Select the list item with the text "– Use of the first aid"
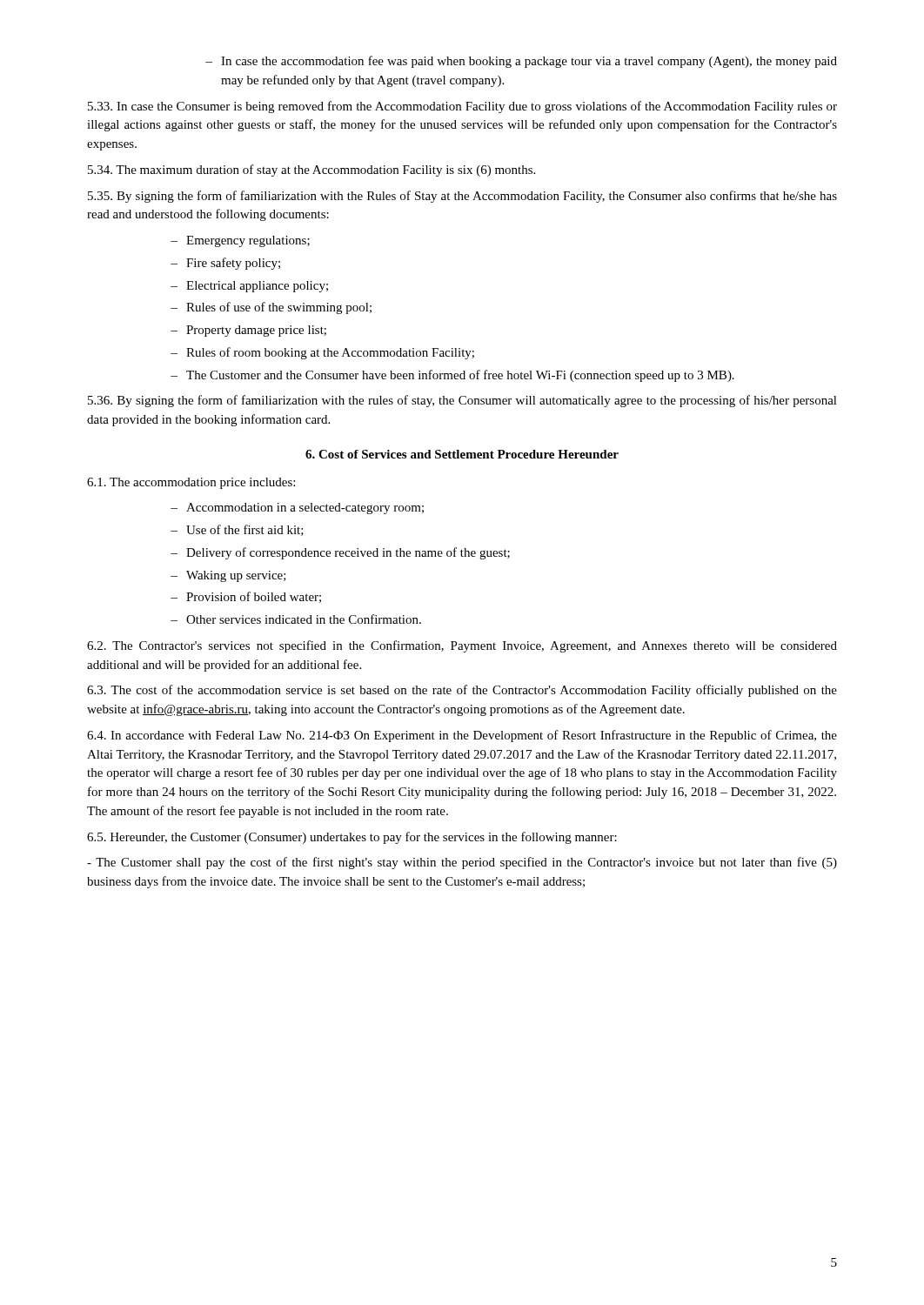924x1305 pixels. pos(237,530)
